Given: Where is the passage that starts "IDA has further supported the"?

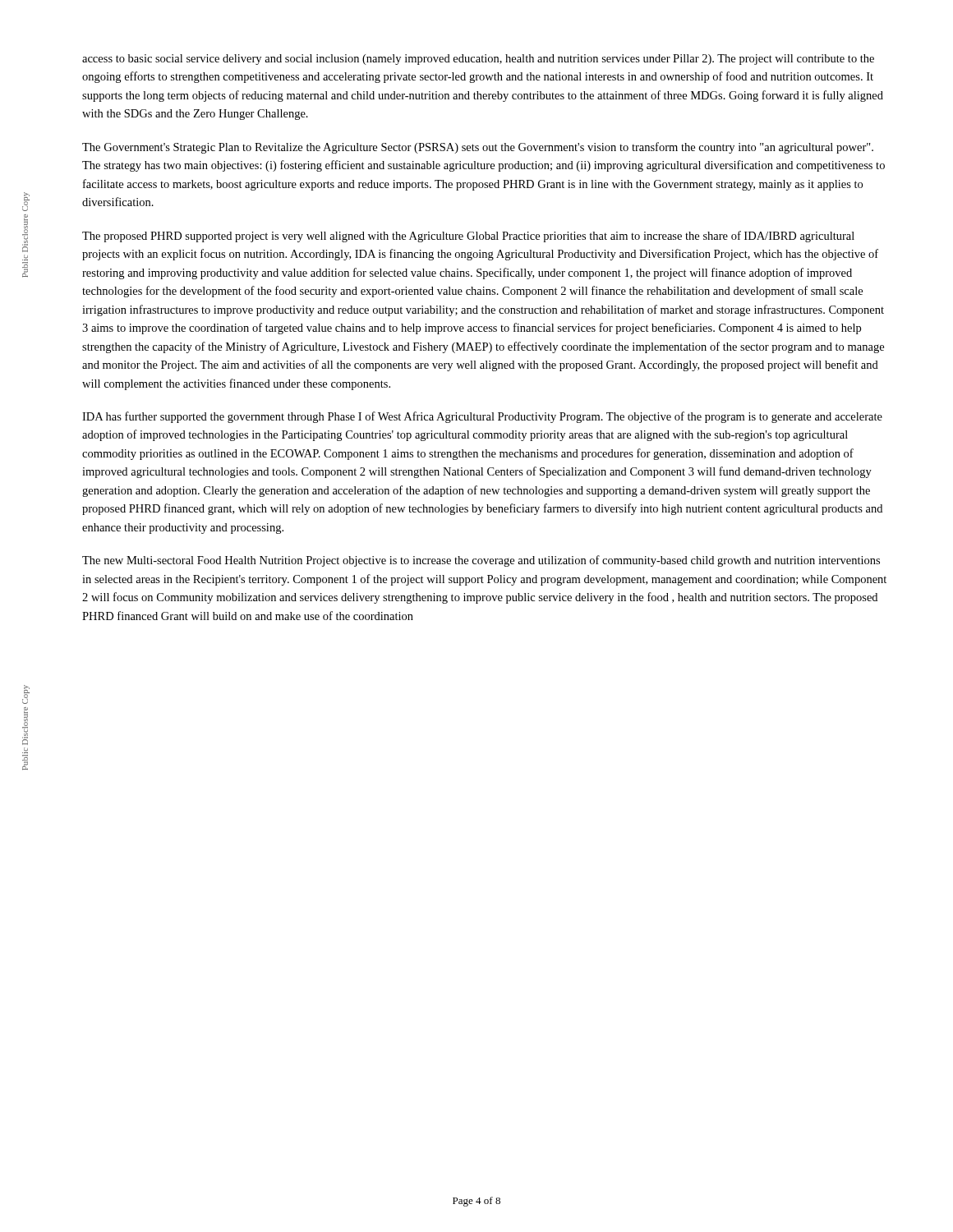Looking at the screenshot, I should tap(485, 472).
